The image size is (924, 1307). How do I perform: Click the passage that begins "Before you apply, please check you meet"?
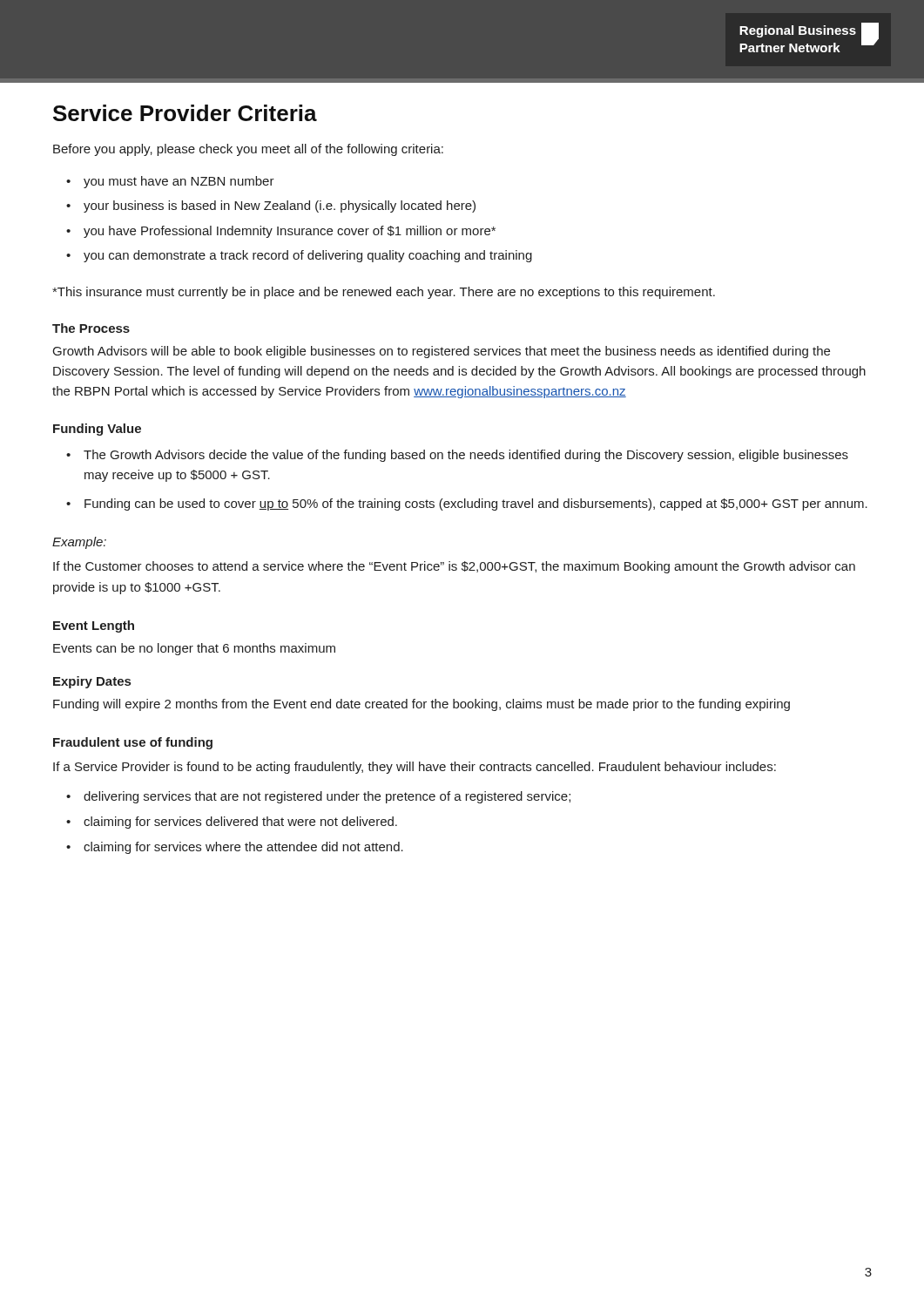pos(248,149)
